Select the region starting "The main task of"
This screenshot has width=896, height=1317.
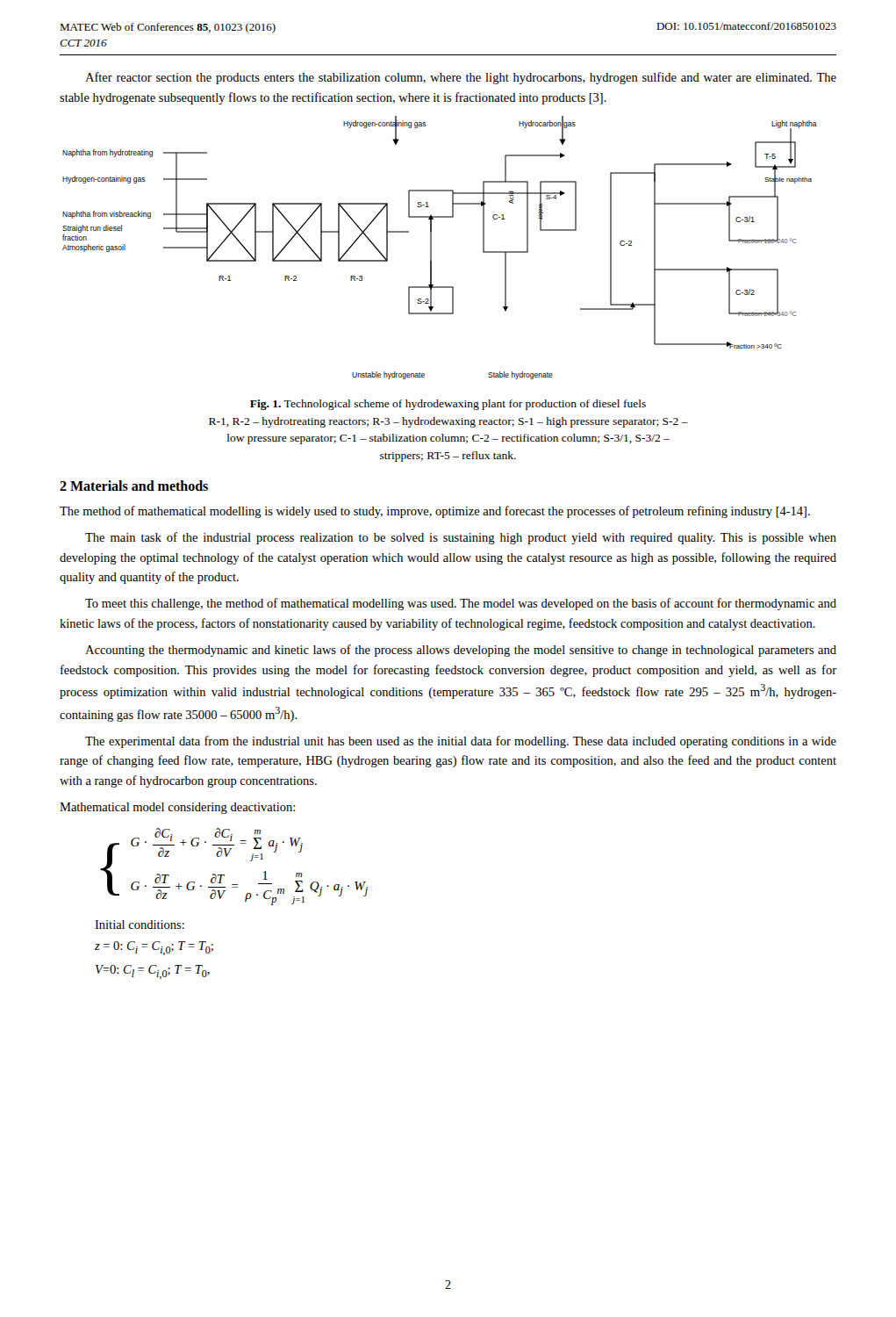click(448, 557)
